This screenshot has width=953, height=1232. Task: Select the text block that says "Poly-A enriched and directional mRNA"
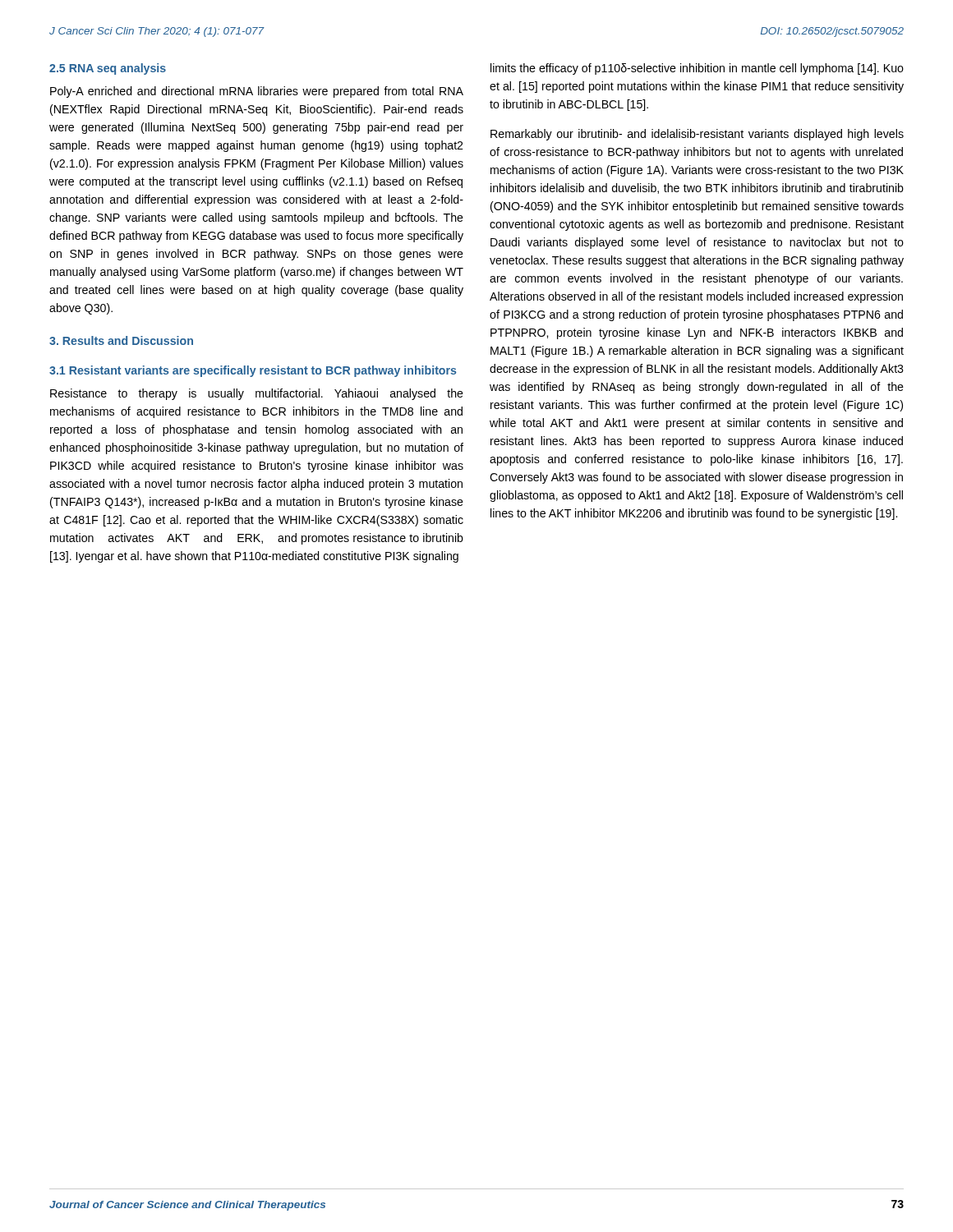click(x=256, y=200)
